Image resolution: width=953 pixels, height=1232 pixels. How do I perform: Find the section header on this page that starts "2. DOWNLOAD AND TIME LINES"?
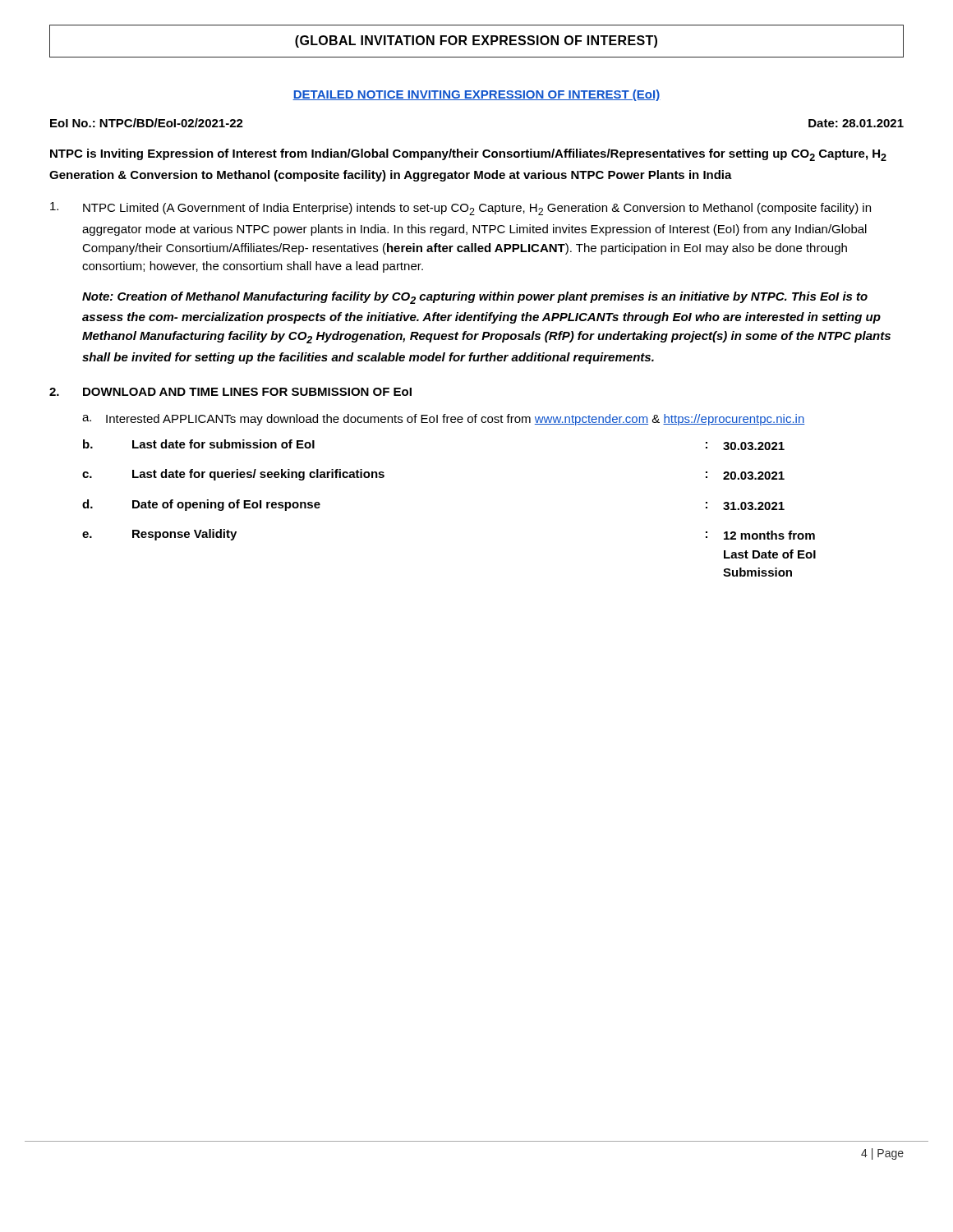coord(231,391)
